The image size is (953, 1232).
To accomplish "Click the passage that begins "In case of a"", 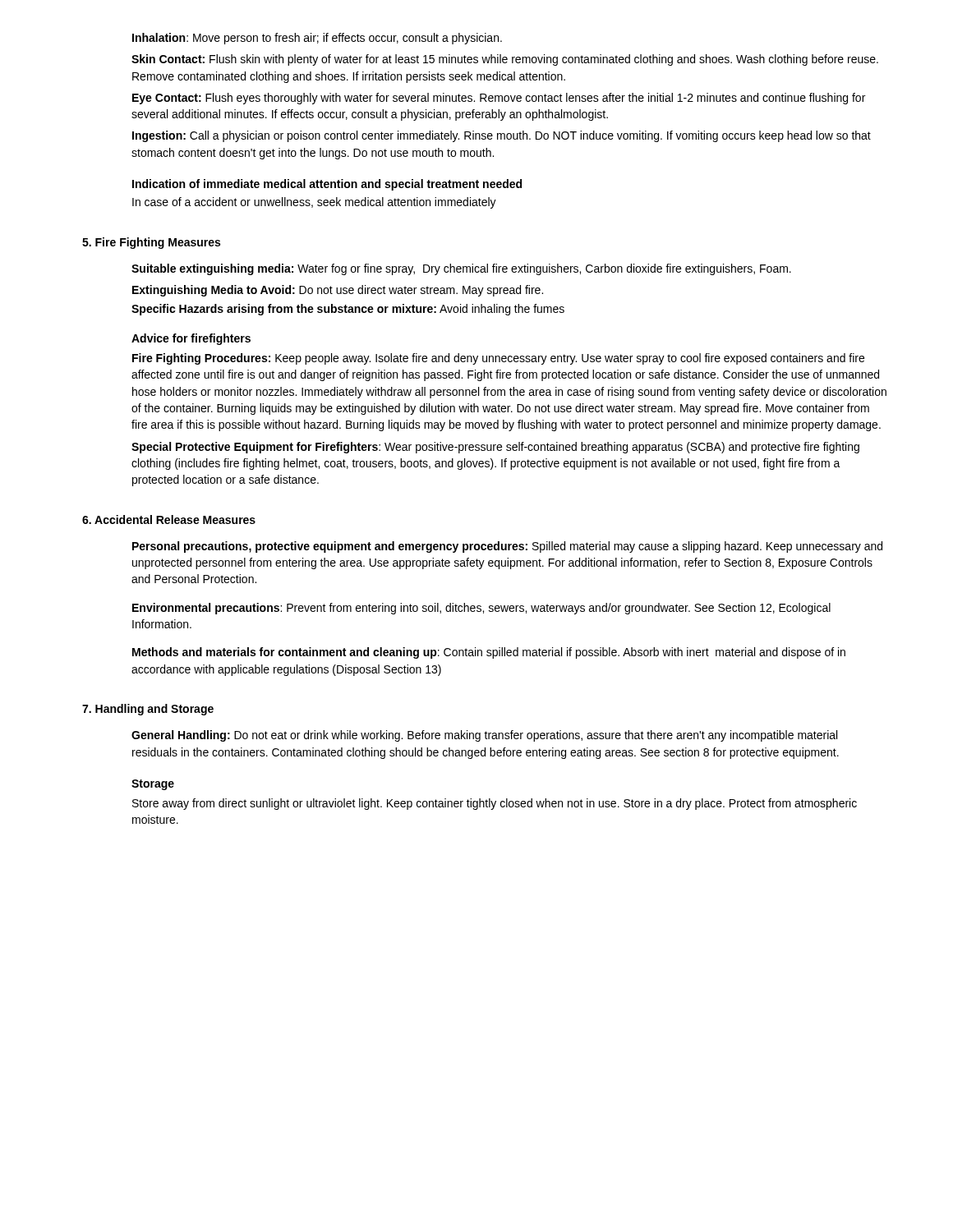I will point(314,202).
